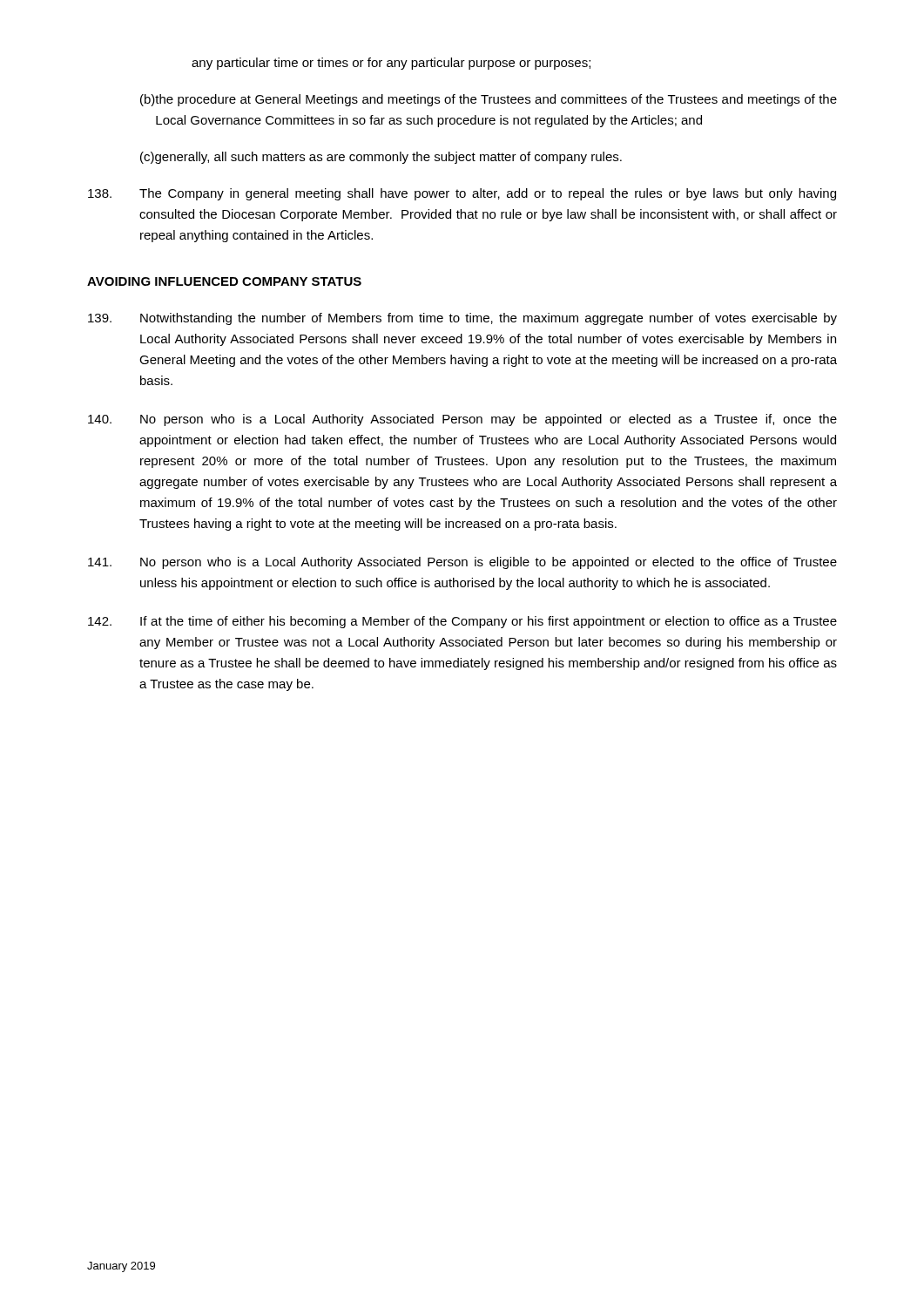Click the passage that begins "any particular time or times or for any"
924x1307 pixels.
point(392,62)
